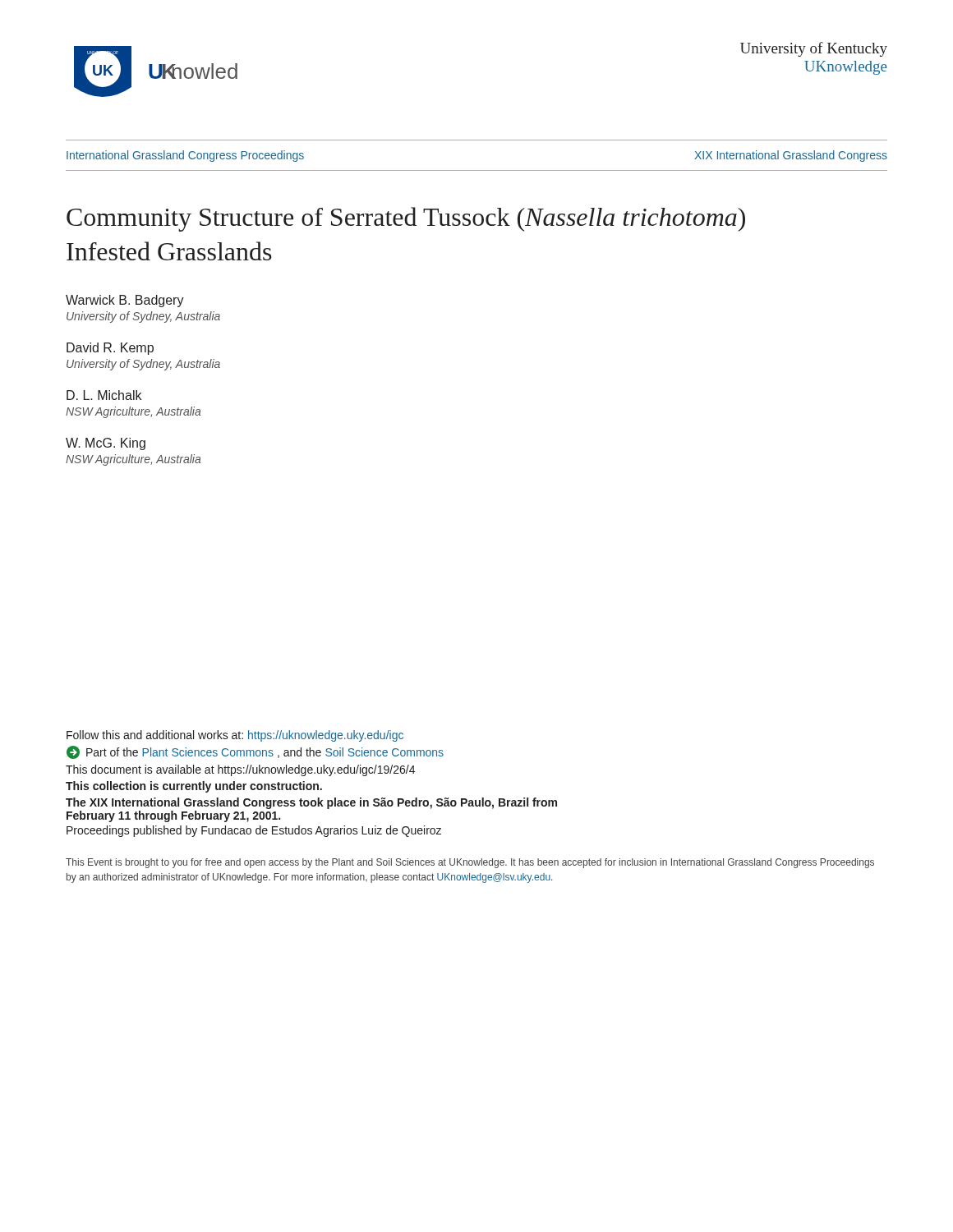The width and height of the screenshot is (953, 1232).
Task: Select the text starting "Community Structure of Serrated"
Action: (x=406, y=234)
